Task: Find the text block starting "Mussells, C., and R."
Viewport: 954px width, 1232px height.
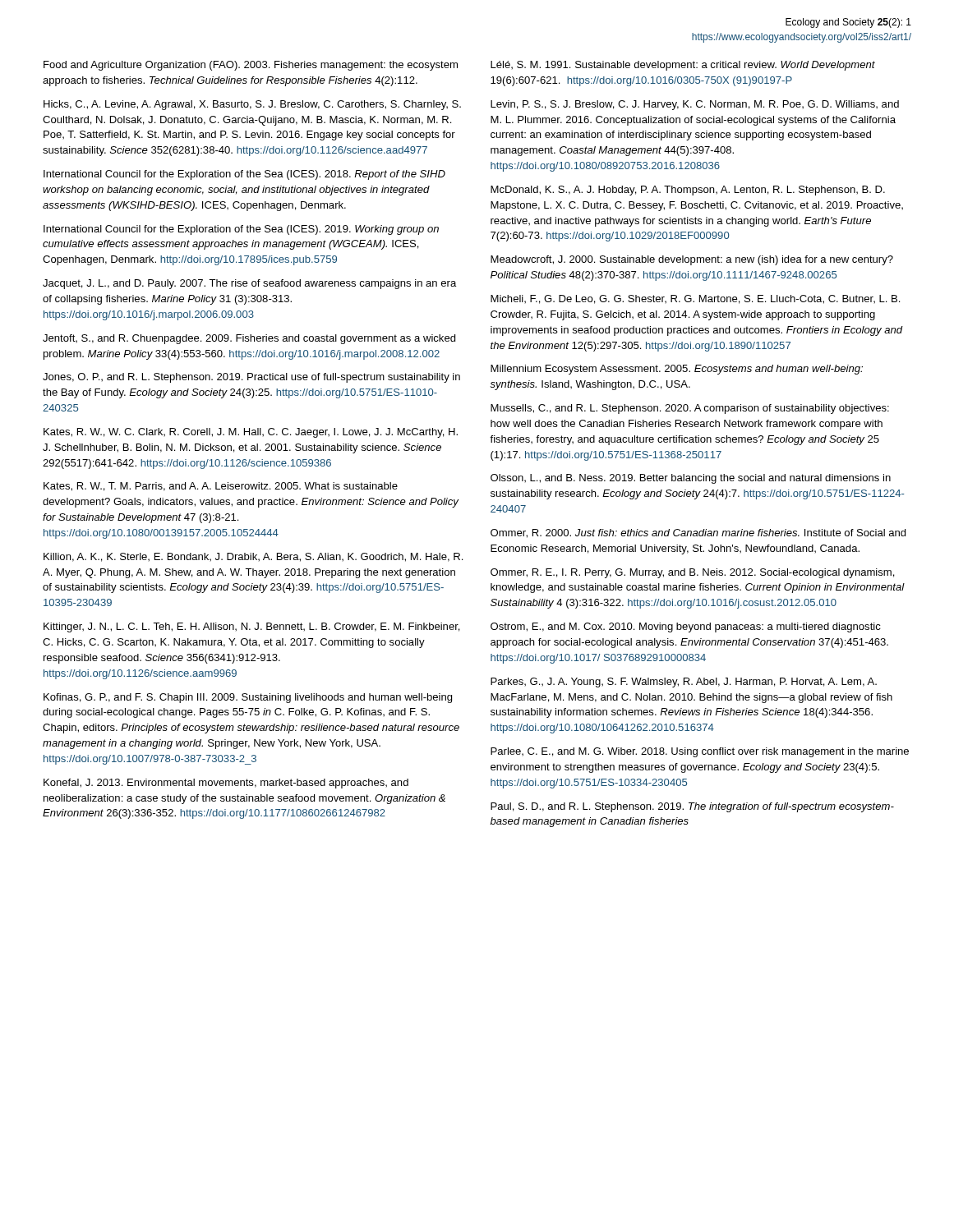Action: pos(690,431)
